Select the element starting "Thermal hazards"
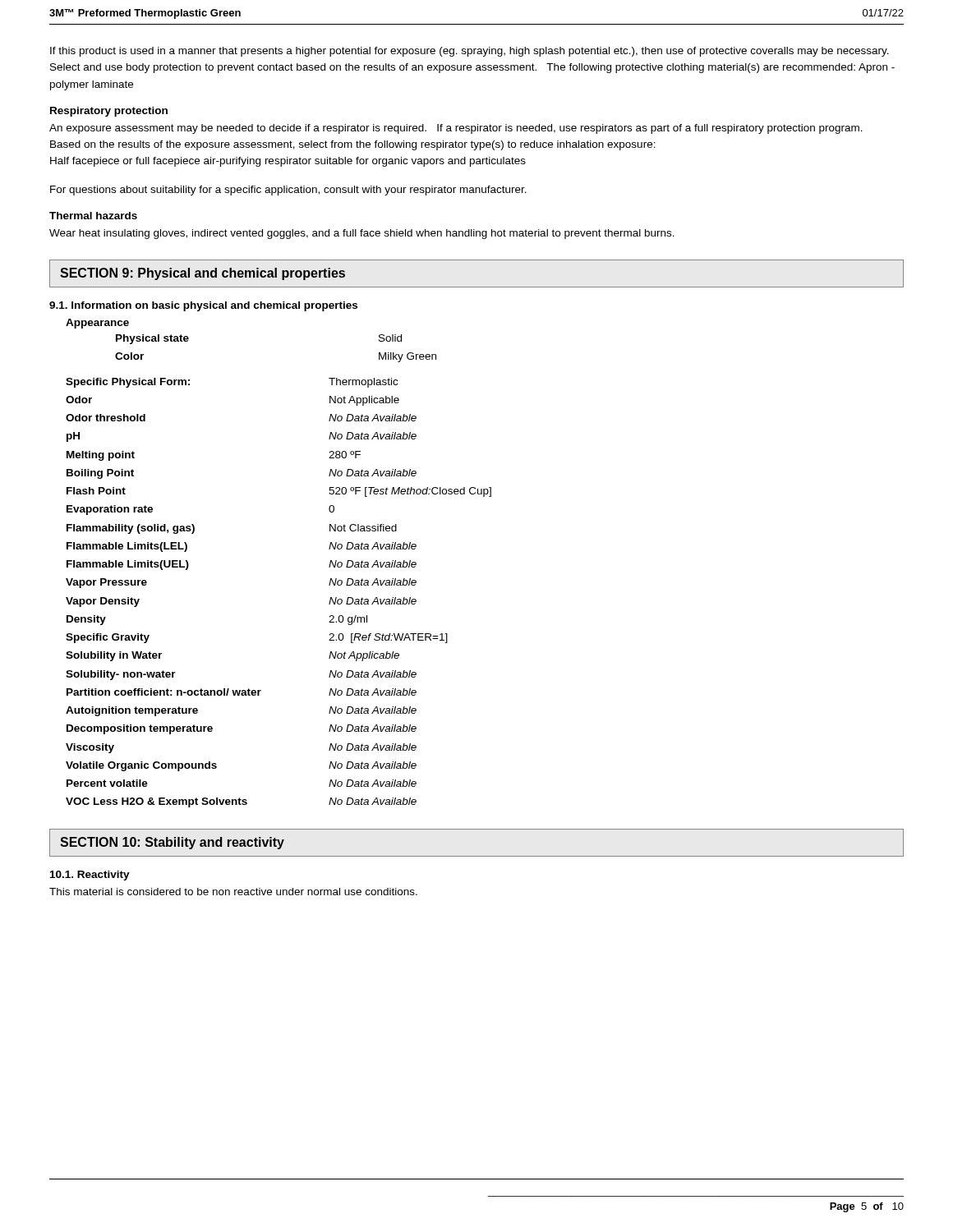The image size is (953, 1232). click(x=93, y=215)
